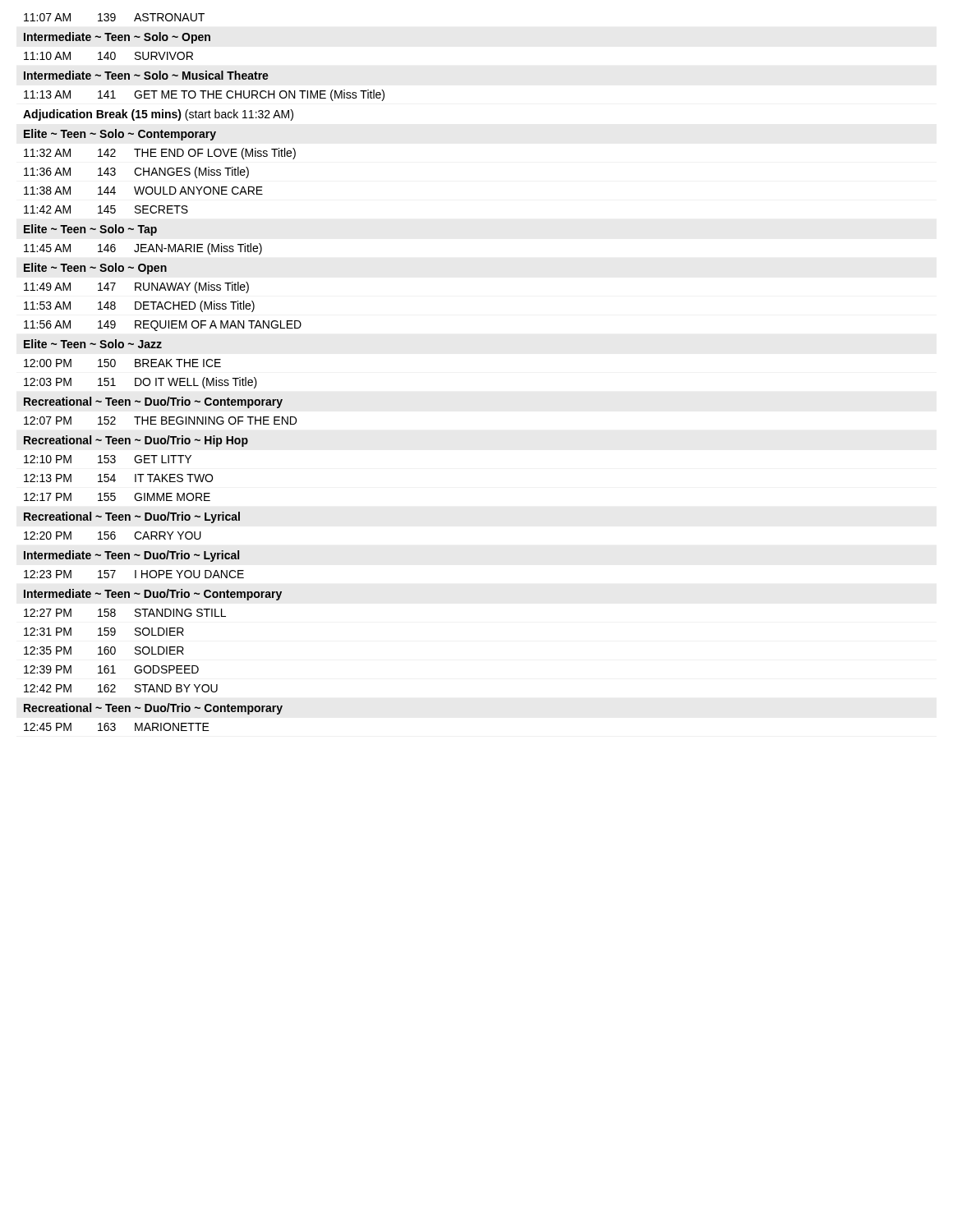Point to the region starting "12:10 PM 153"
The image size is (953, 1232).
coord(107,459)
